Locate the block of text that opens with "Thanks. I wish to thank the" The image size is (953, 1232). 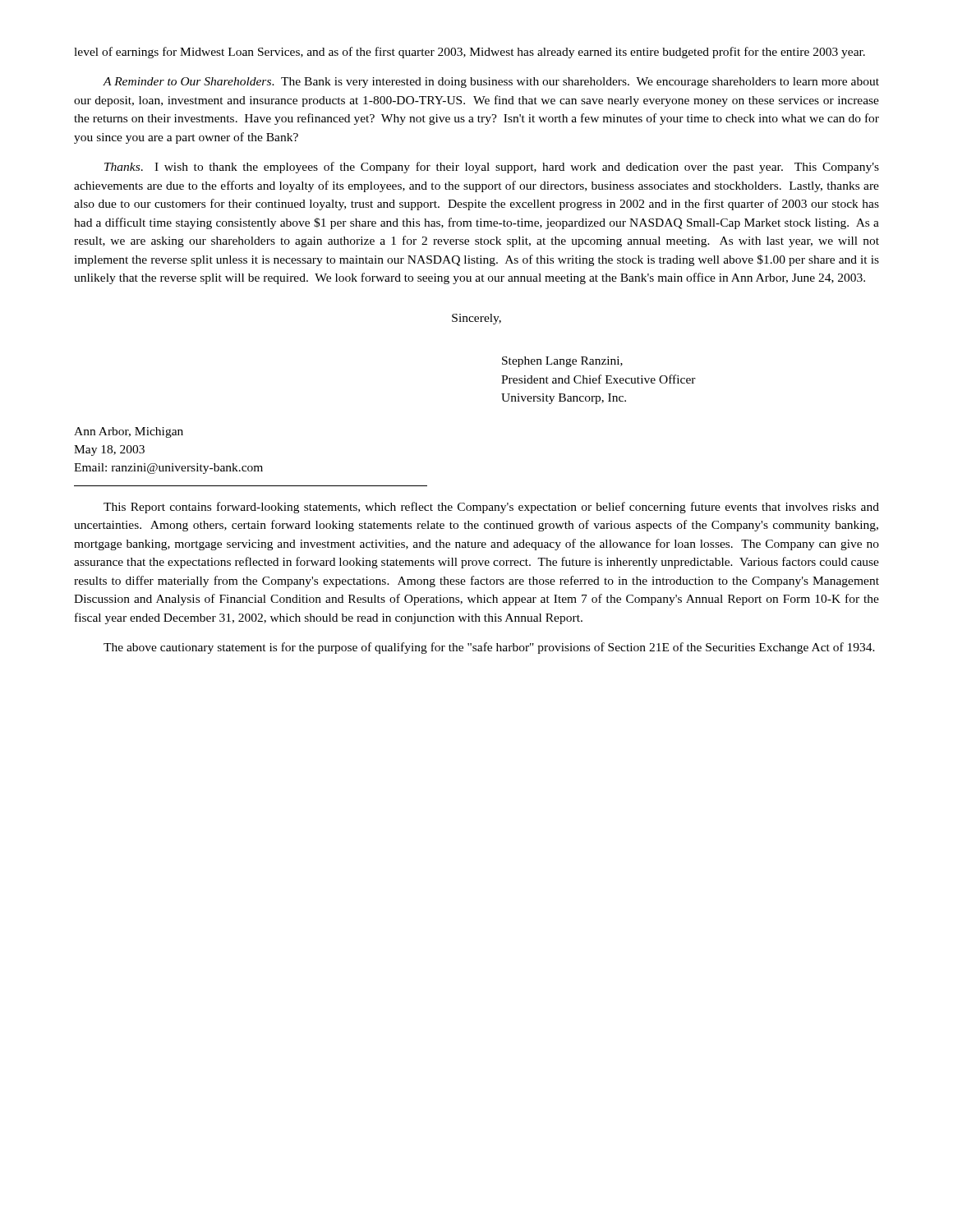point(476,222)
